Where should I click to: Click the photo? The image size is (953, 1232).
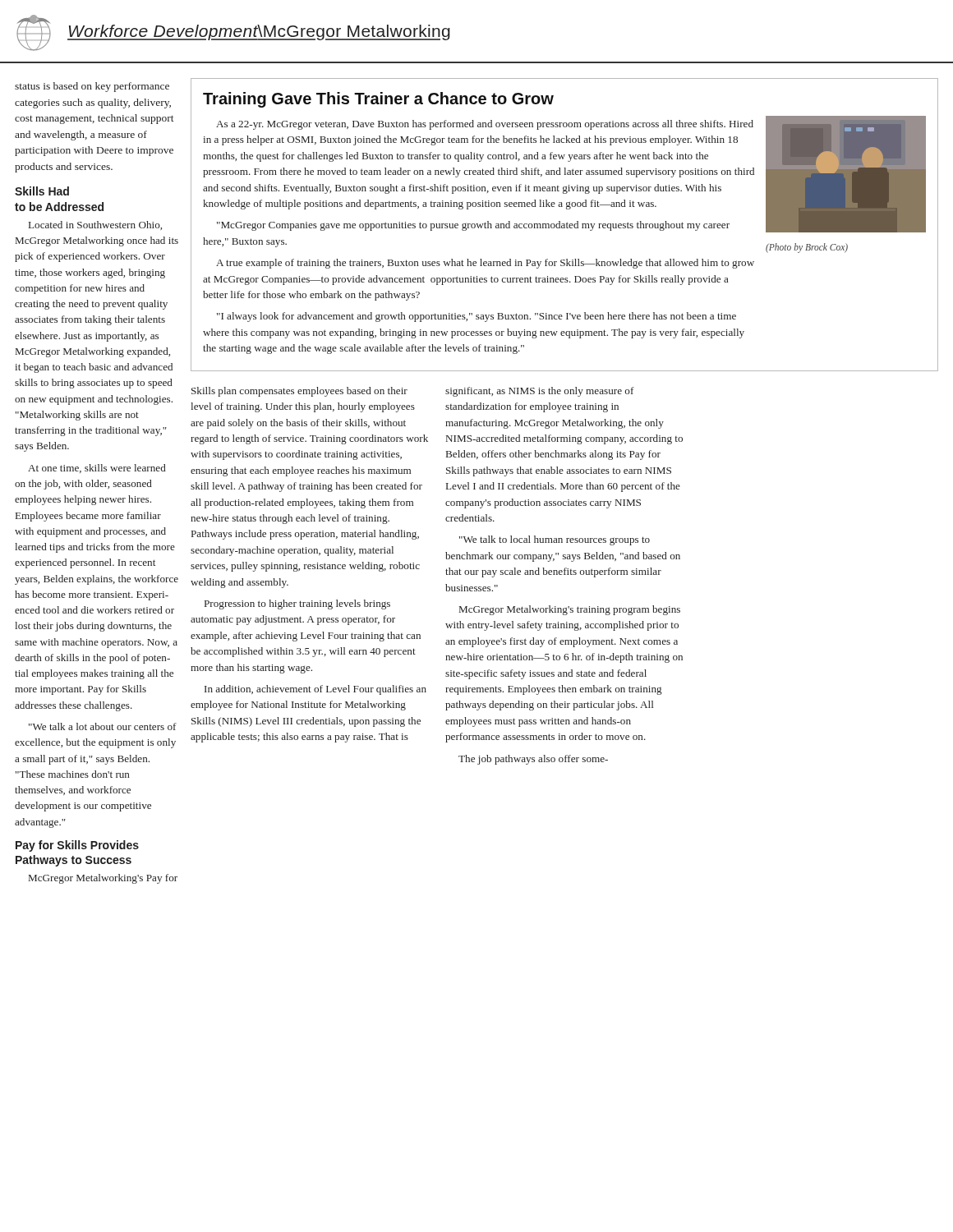[846, 176]
